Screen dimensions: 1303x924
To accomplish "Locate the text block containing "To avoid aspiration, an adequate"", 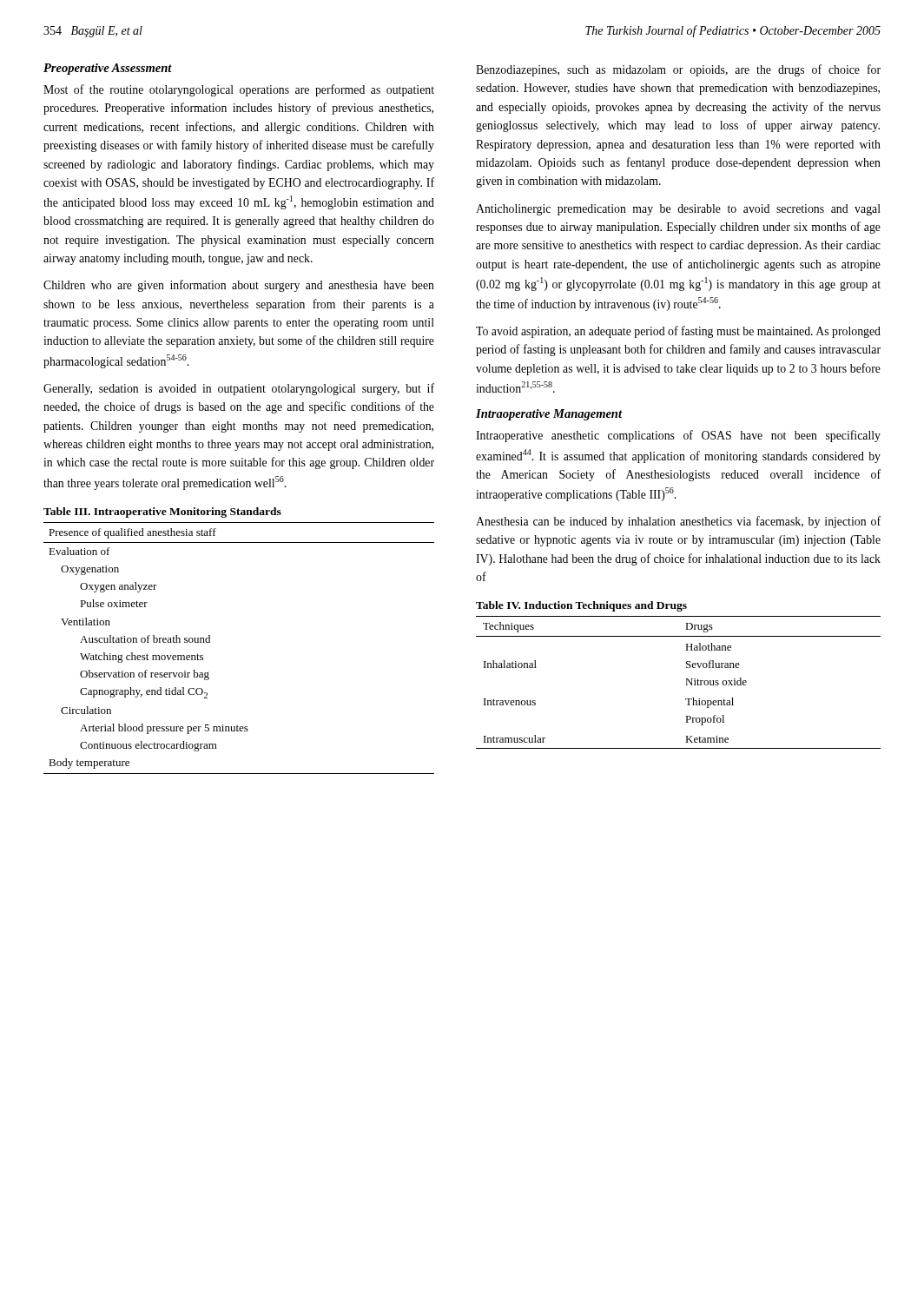I will click(678, 360).
